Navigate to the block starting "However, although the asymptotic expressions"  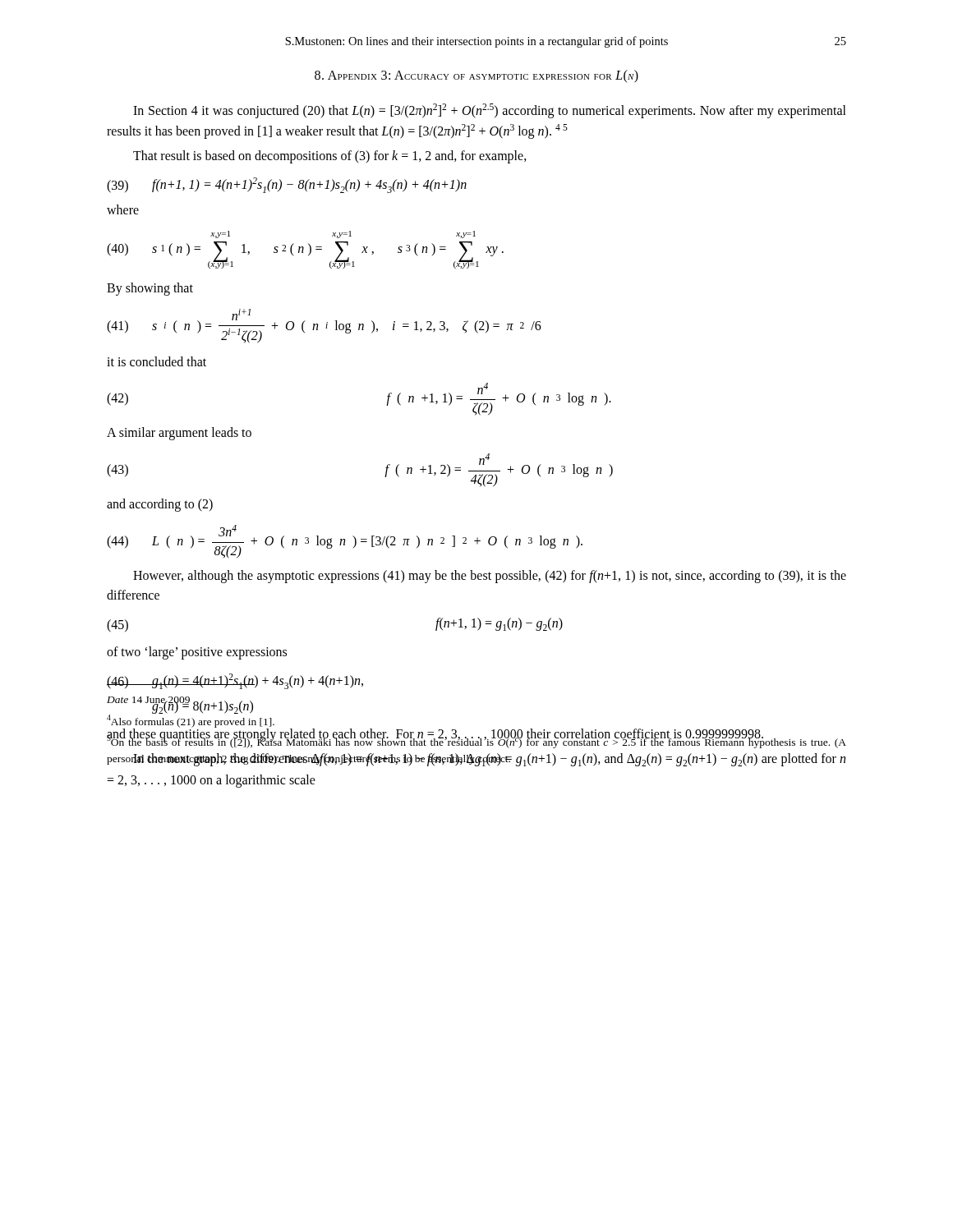tap(476, 585)
